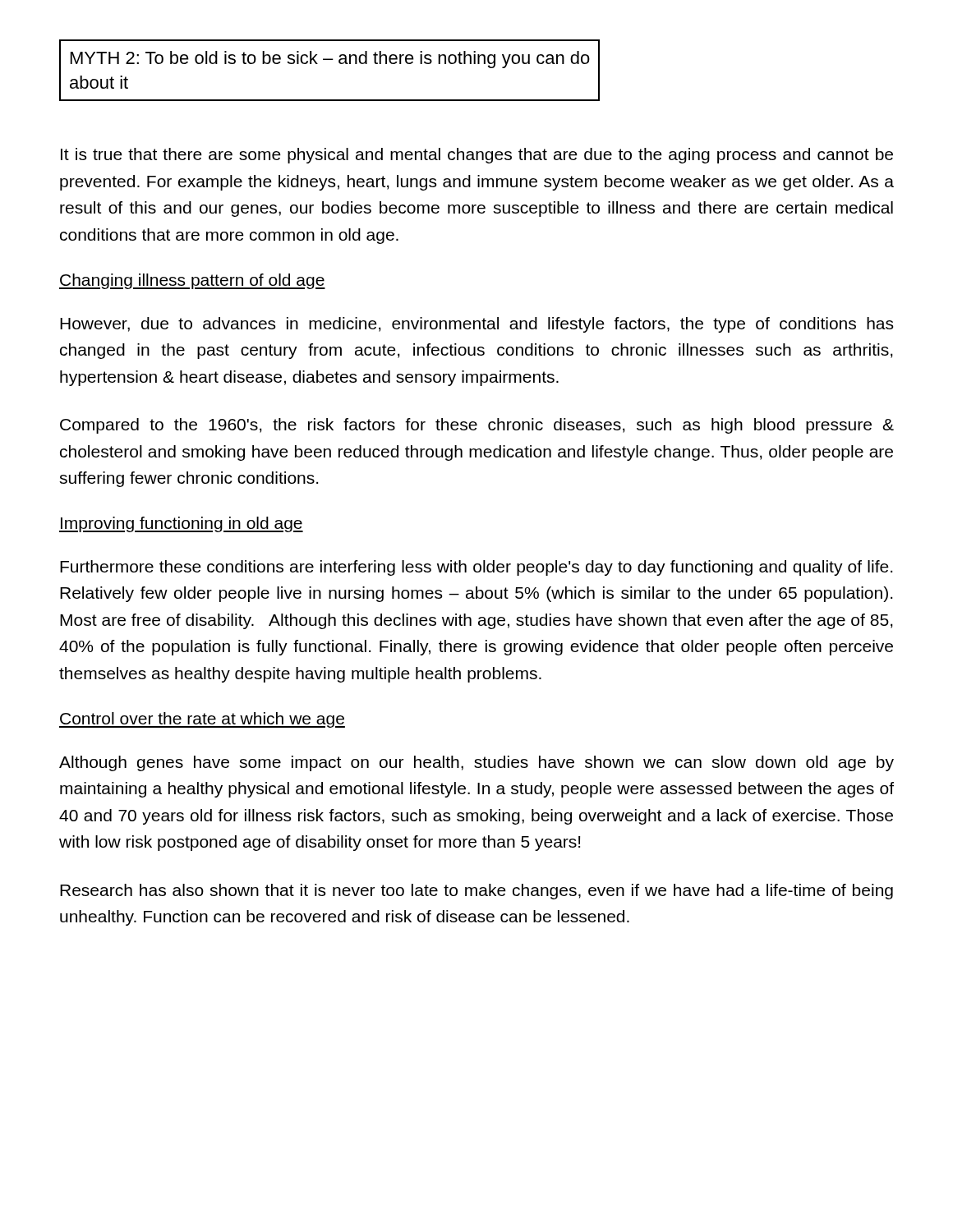Click on the element starting "It is true that there are"
This screenshot has height=1232, width=953.
click(476, 195)
